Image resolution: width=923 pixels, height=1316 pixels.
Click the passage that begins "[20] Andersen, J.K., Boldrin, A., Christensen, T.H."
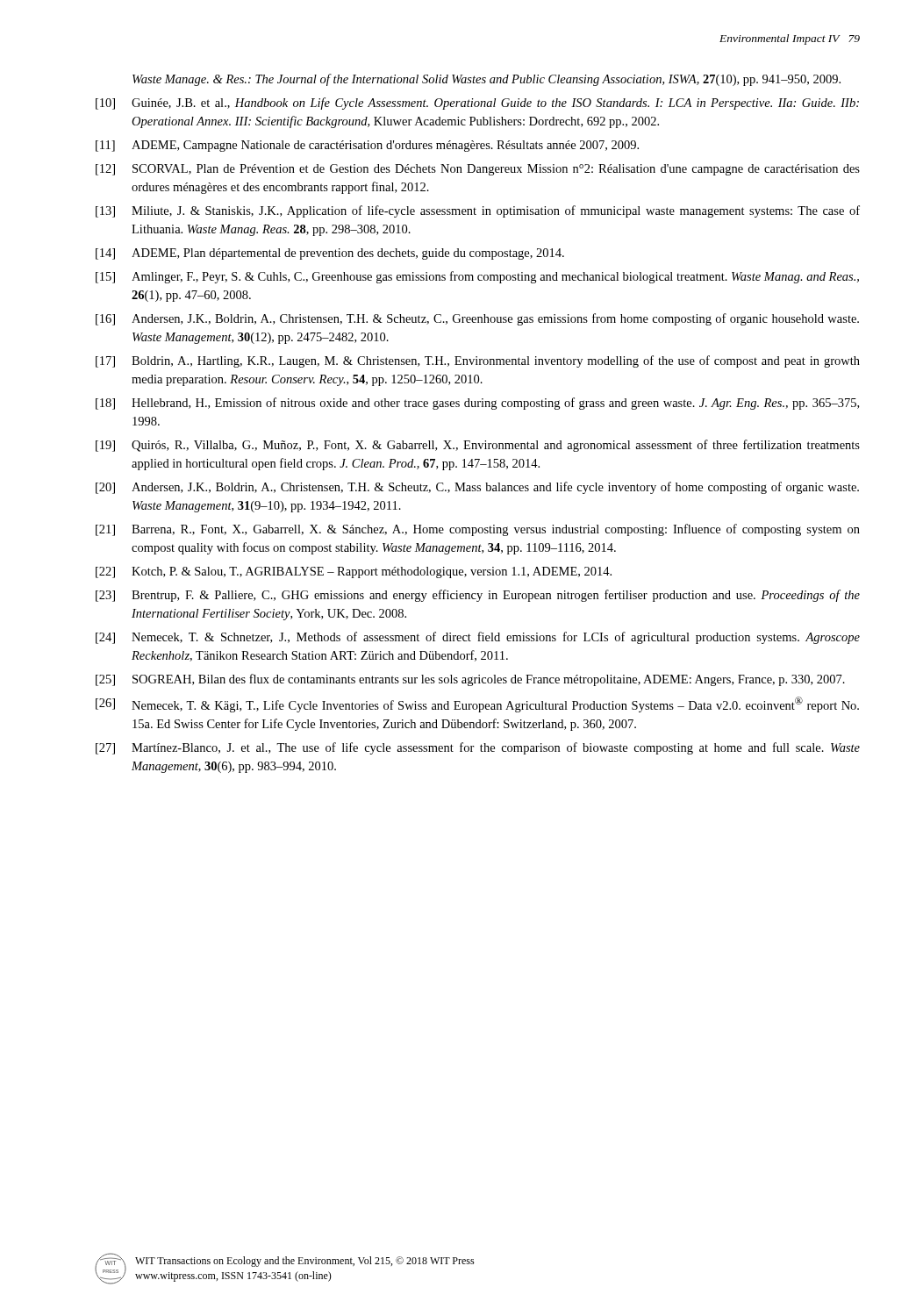pyautogui.click(x=477, y=497)
